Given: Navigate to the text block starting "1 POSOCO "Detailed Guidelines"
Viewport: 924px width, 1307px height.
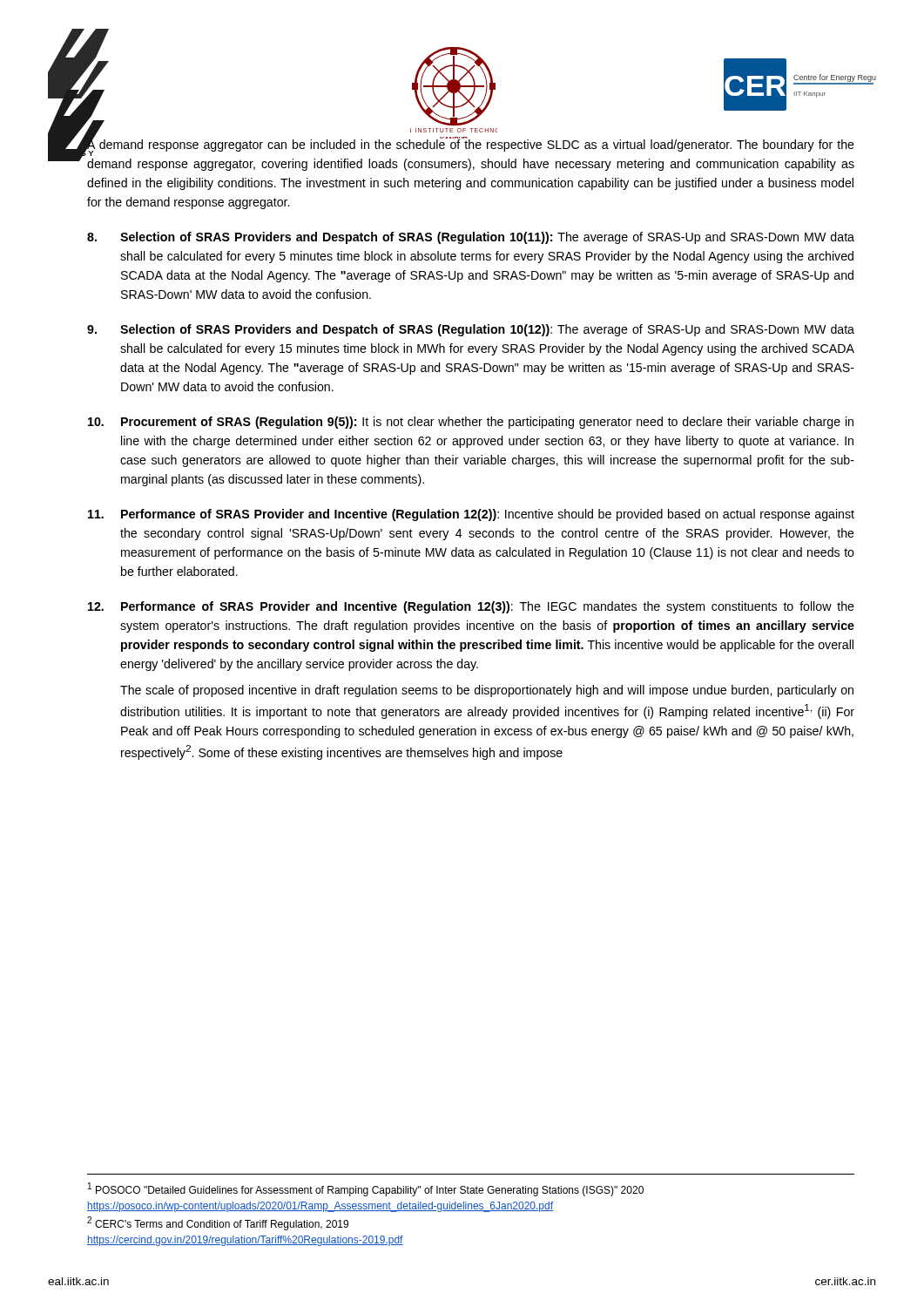Looking at the screenshot, I should pos(471,1214).
